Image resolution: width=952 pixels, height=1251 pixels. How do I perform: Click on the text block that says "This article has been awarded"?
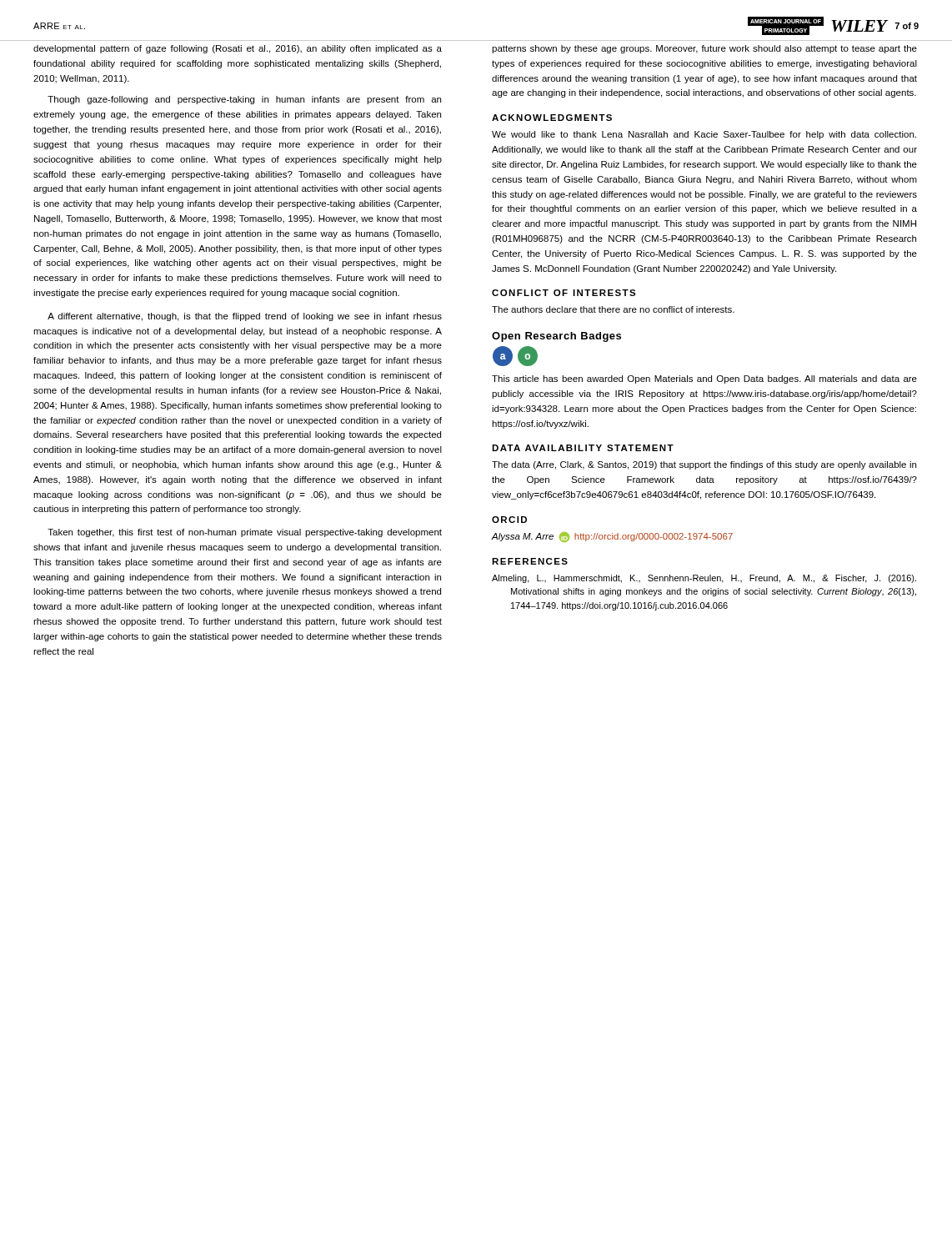pos(704,402)
